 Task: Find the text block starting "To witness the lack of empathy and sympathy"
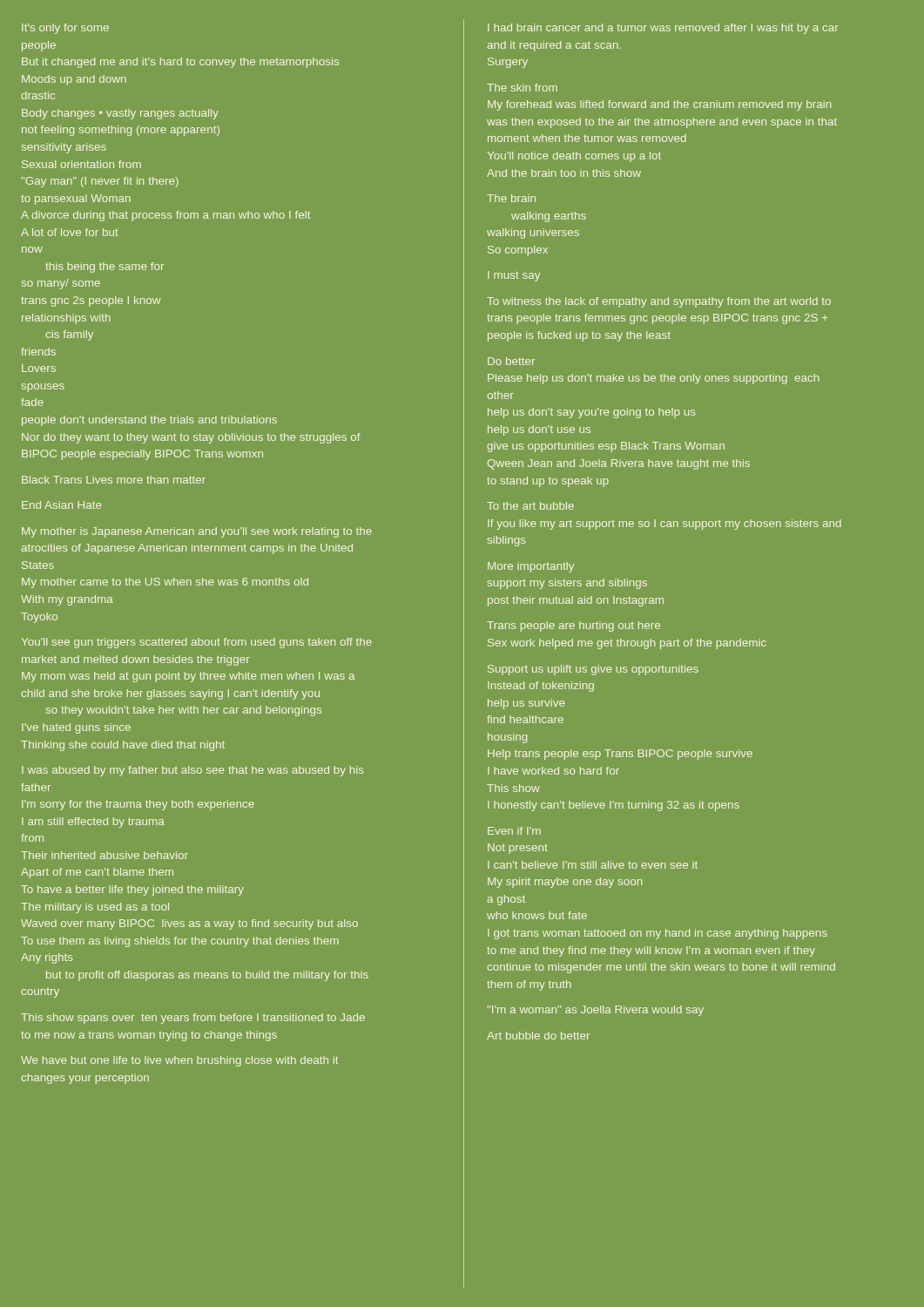[x=695, y=318]
